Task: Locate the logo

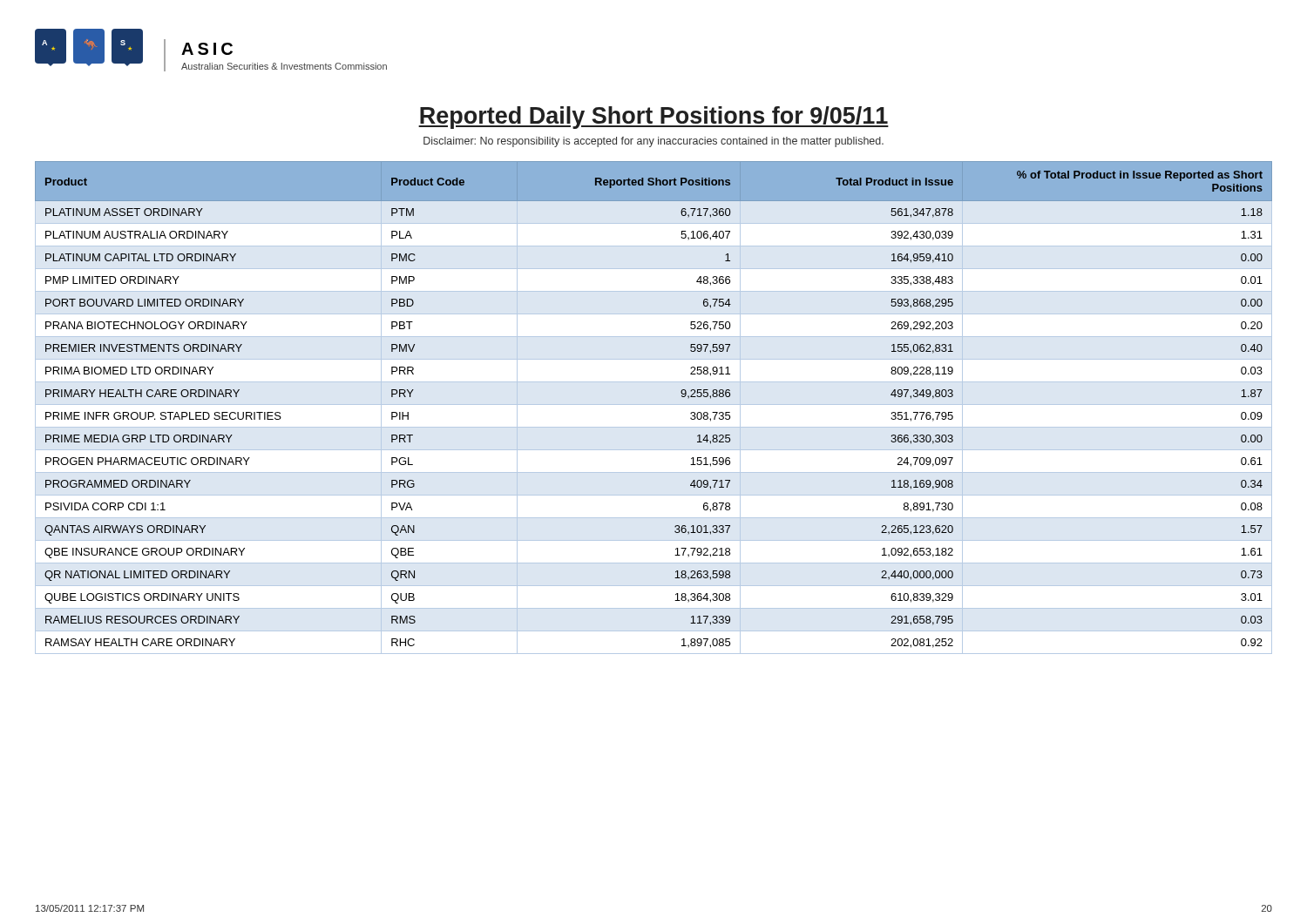Action: coord(654,43)
